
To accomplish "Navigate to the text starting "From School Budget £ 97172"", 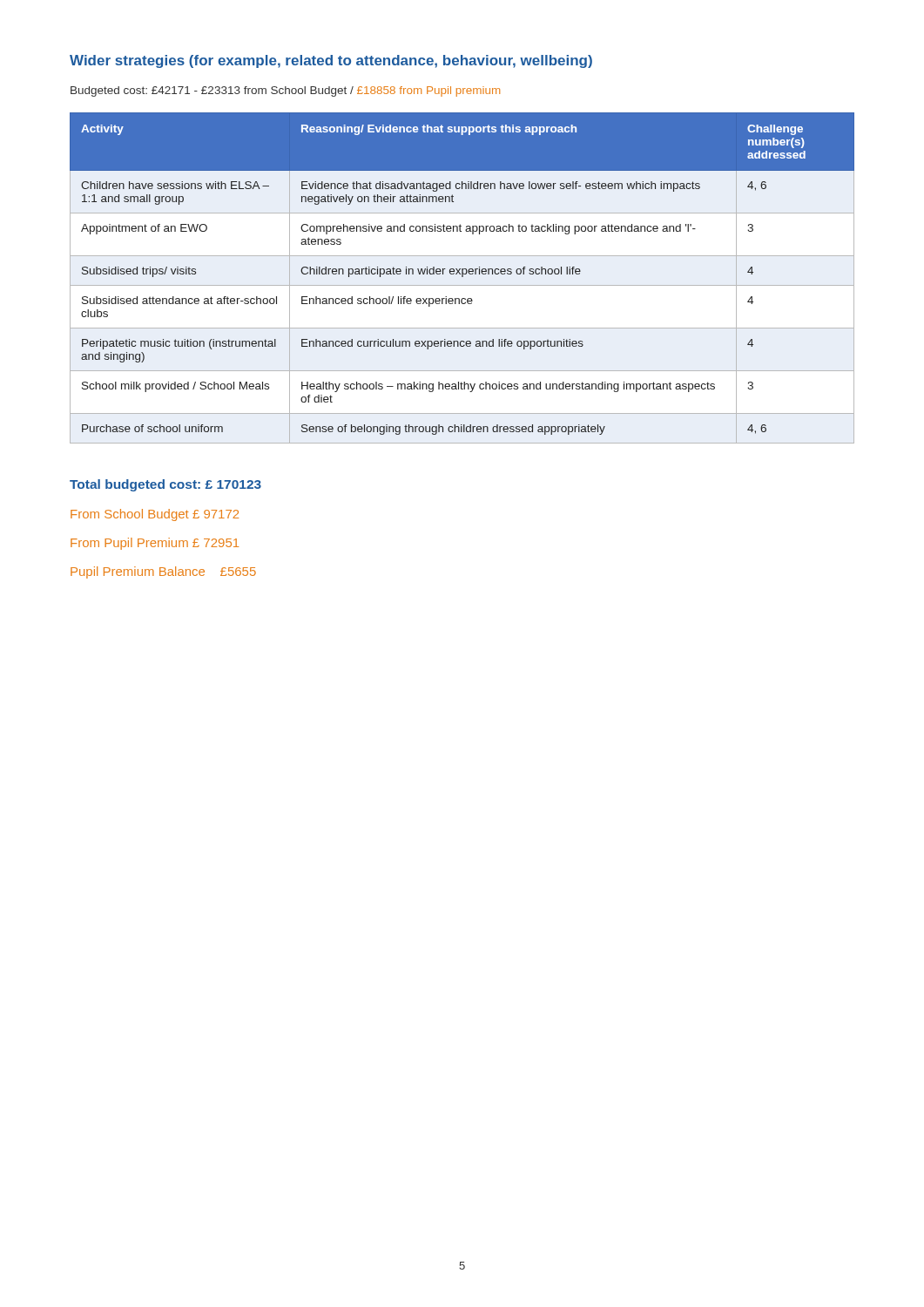I will click(155, 514).
